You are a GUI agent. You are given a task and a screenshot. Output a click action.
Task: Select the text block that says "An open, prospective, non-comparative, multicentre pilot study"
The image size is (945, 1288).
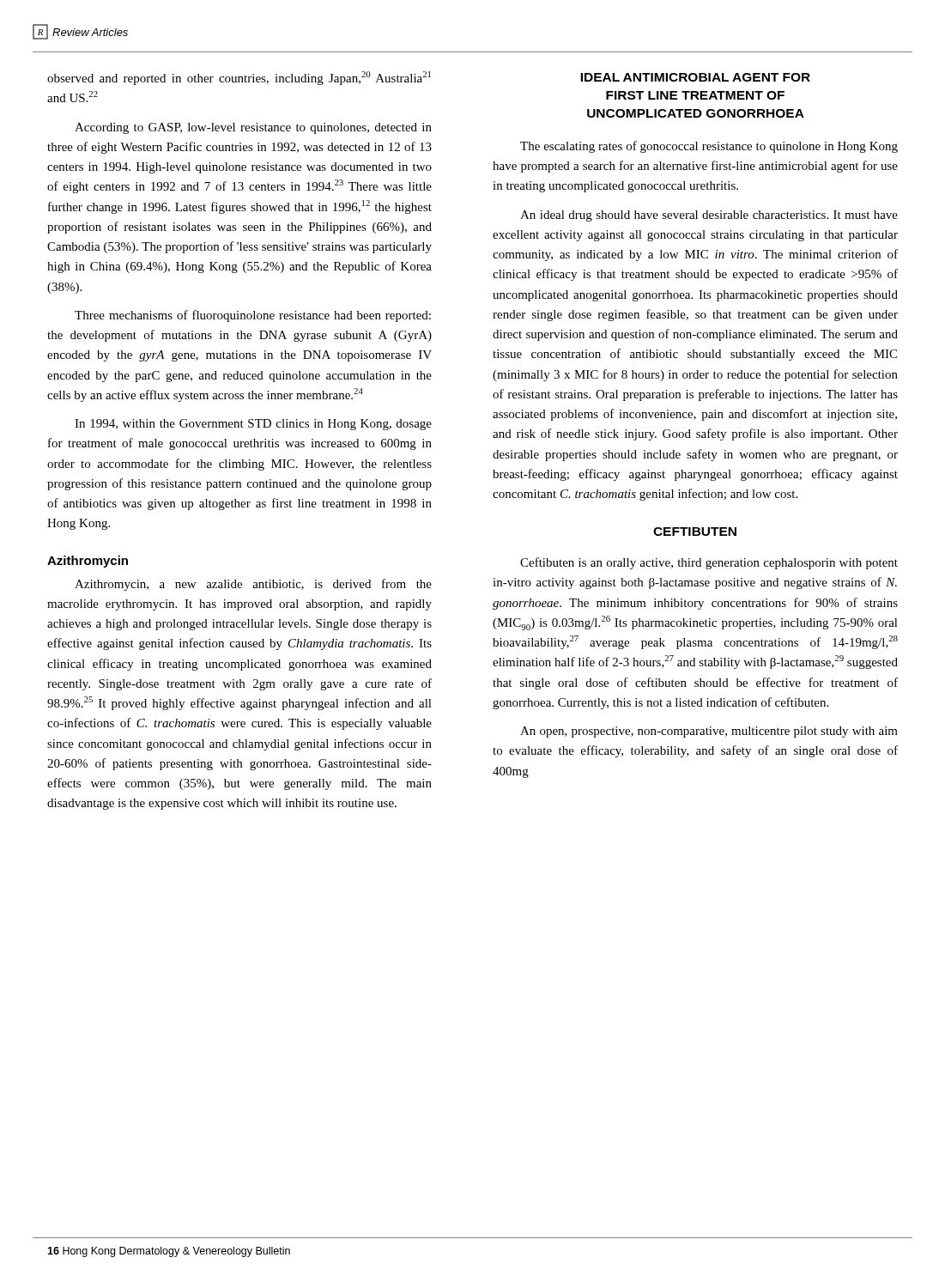[695, 751]
